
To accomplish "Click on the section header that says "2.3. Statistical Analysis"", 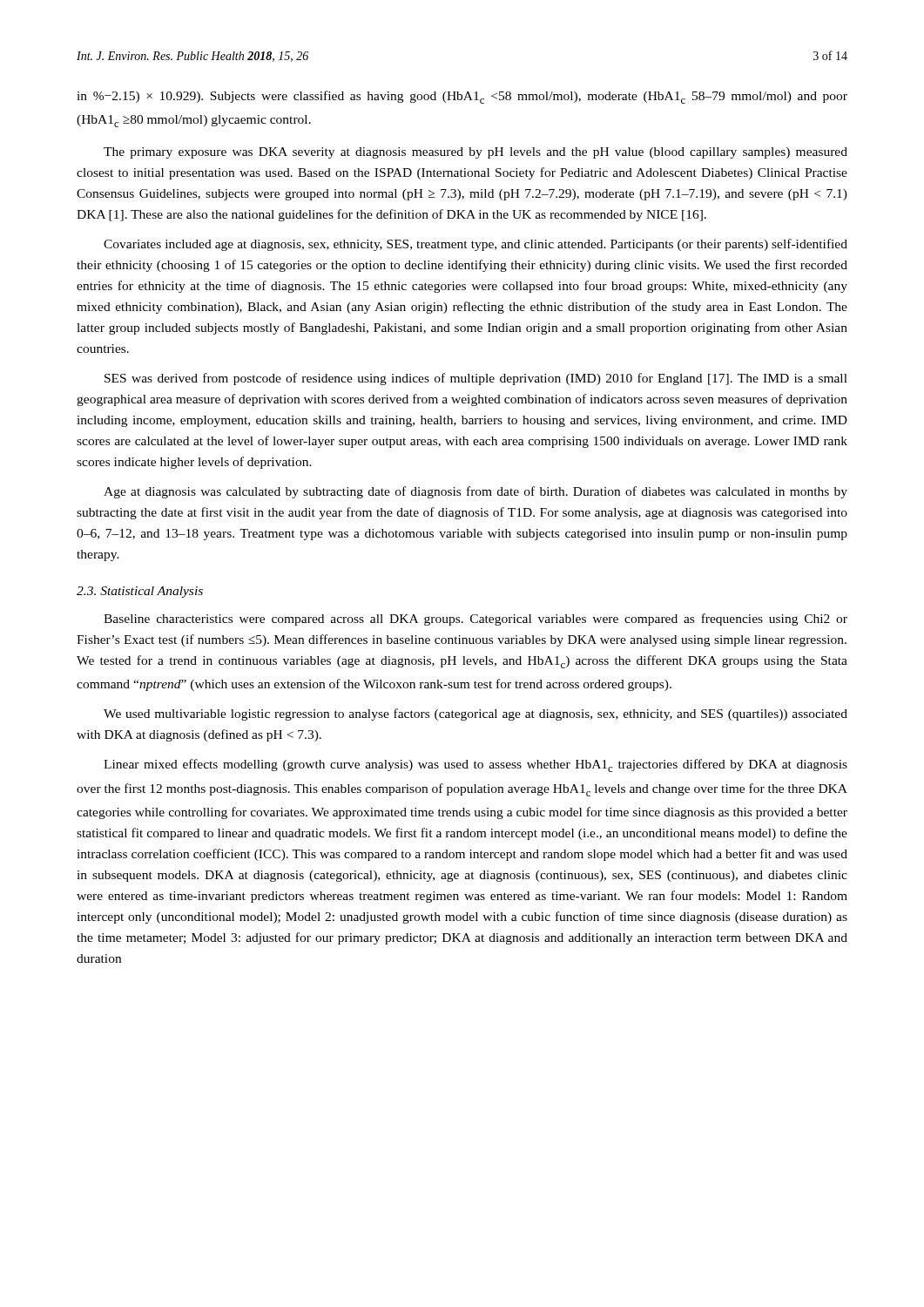I will (x=140, y=592).
